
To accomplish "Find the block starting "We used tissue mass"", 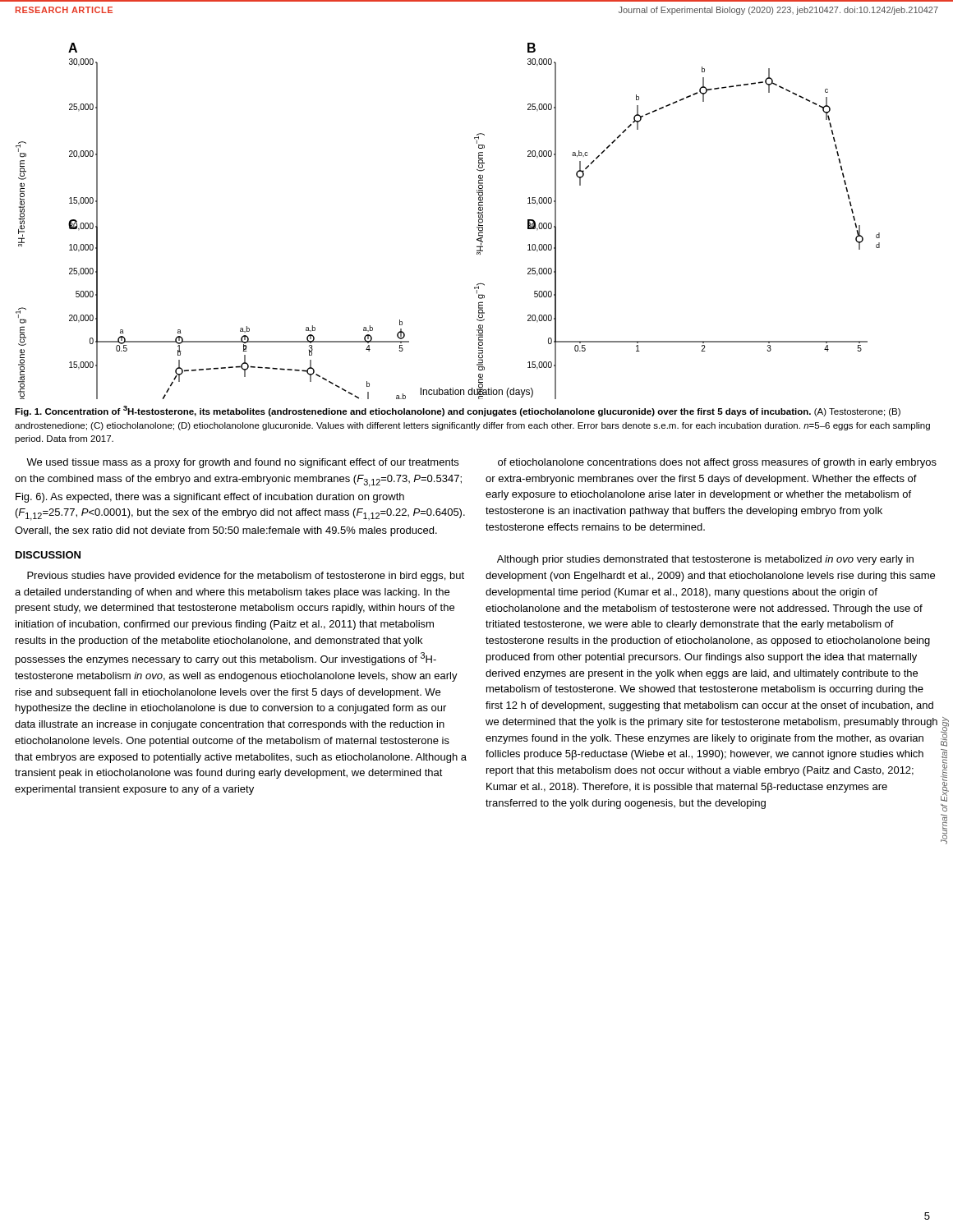I will (240, 496).
